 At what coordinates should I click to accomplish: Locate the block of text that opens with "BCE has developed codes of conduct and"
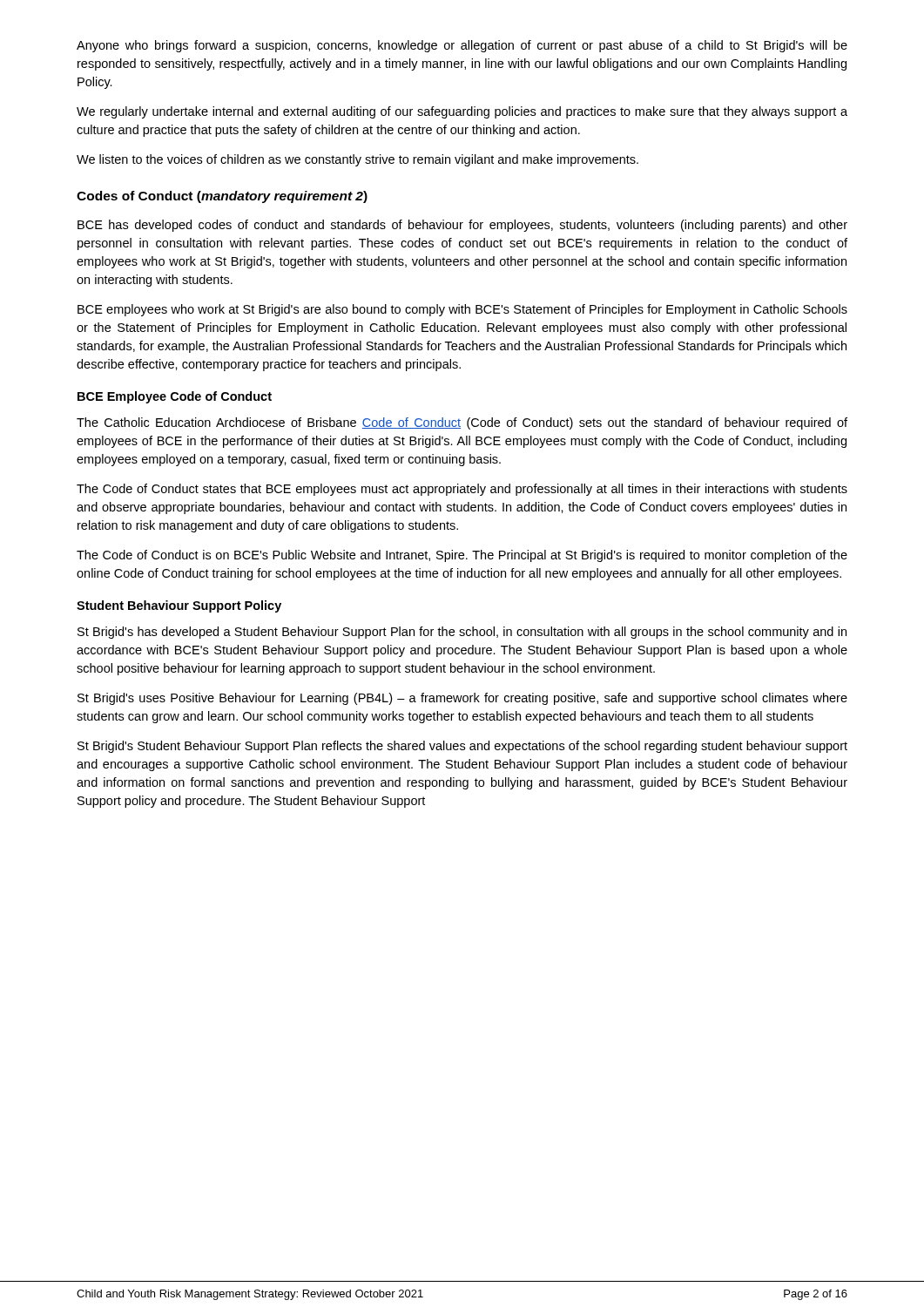pos(462,252)
